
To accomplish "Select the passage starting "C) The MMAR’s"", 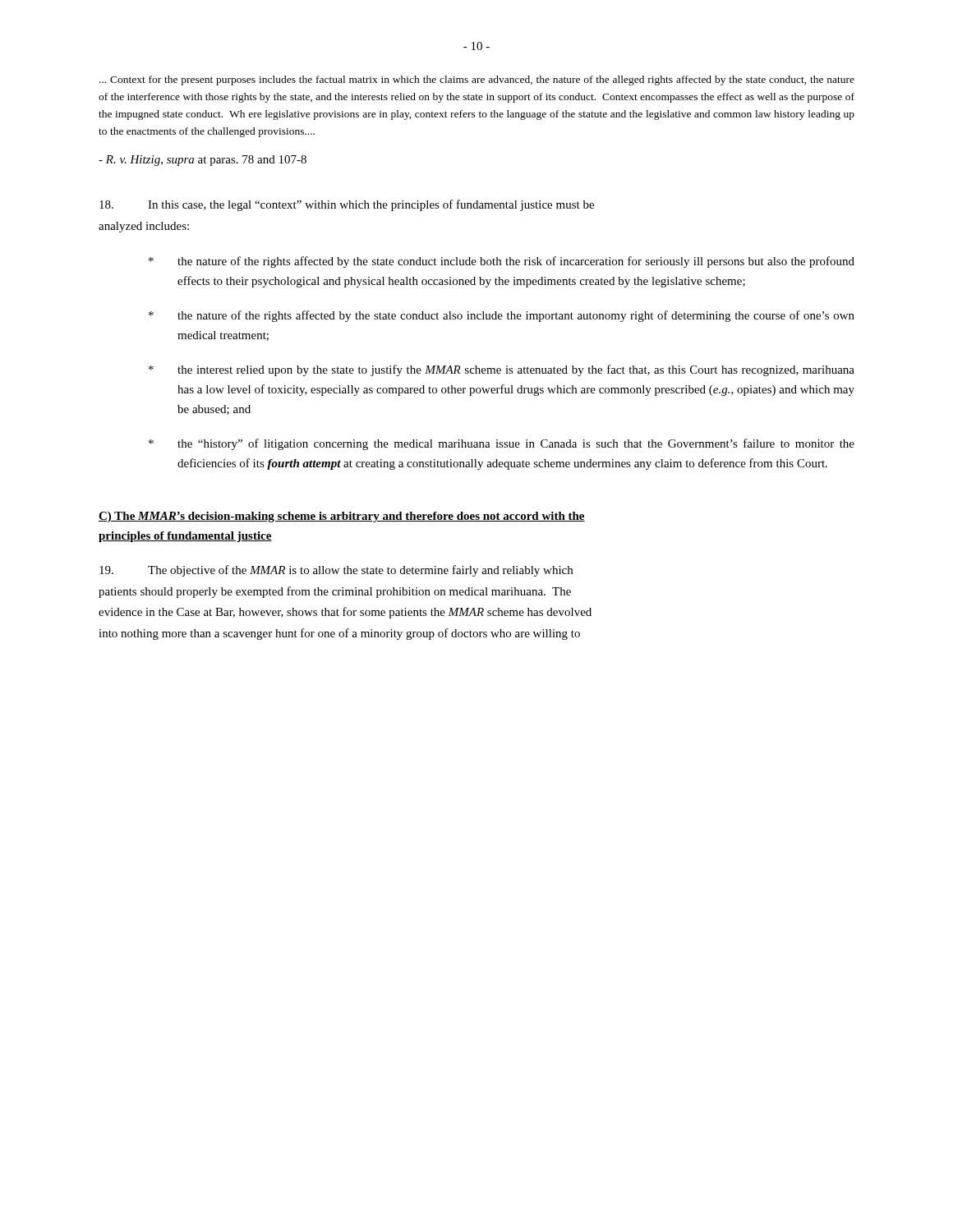I will coord(342,526).
